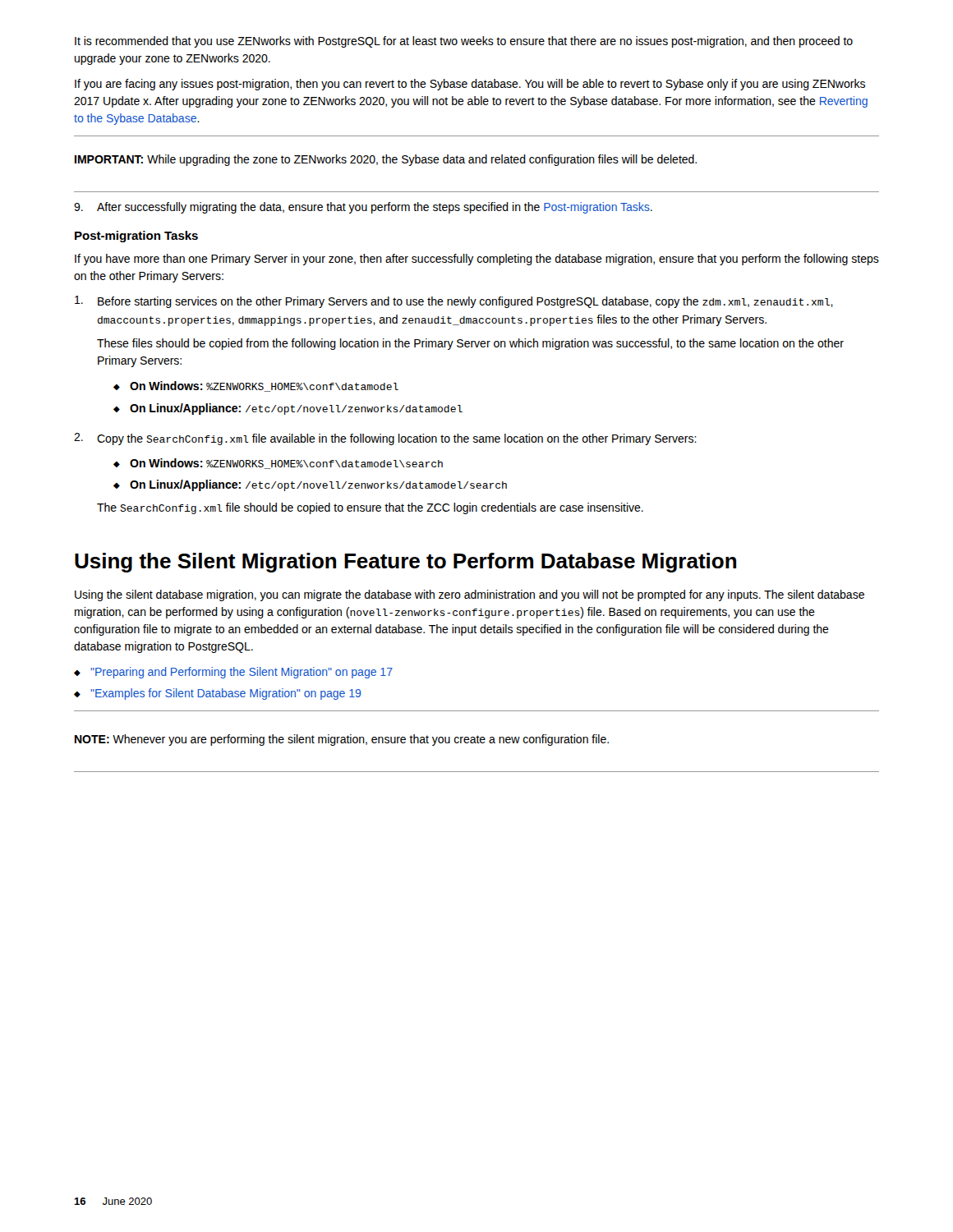Find the text block containing "Using the silent database"
This screenshot has width=953, height=1232.
(476, 621)
